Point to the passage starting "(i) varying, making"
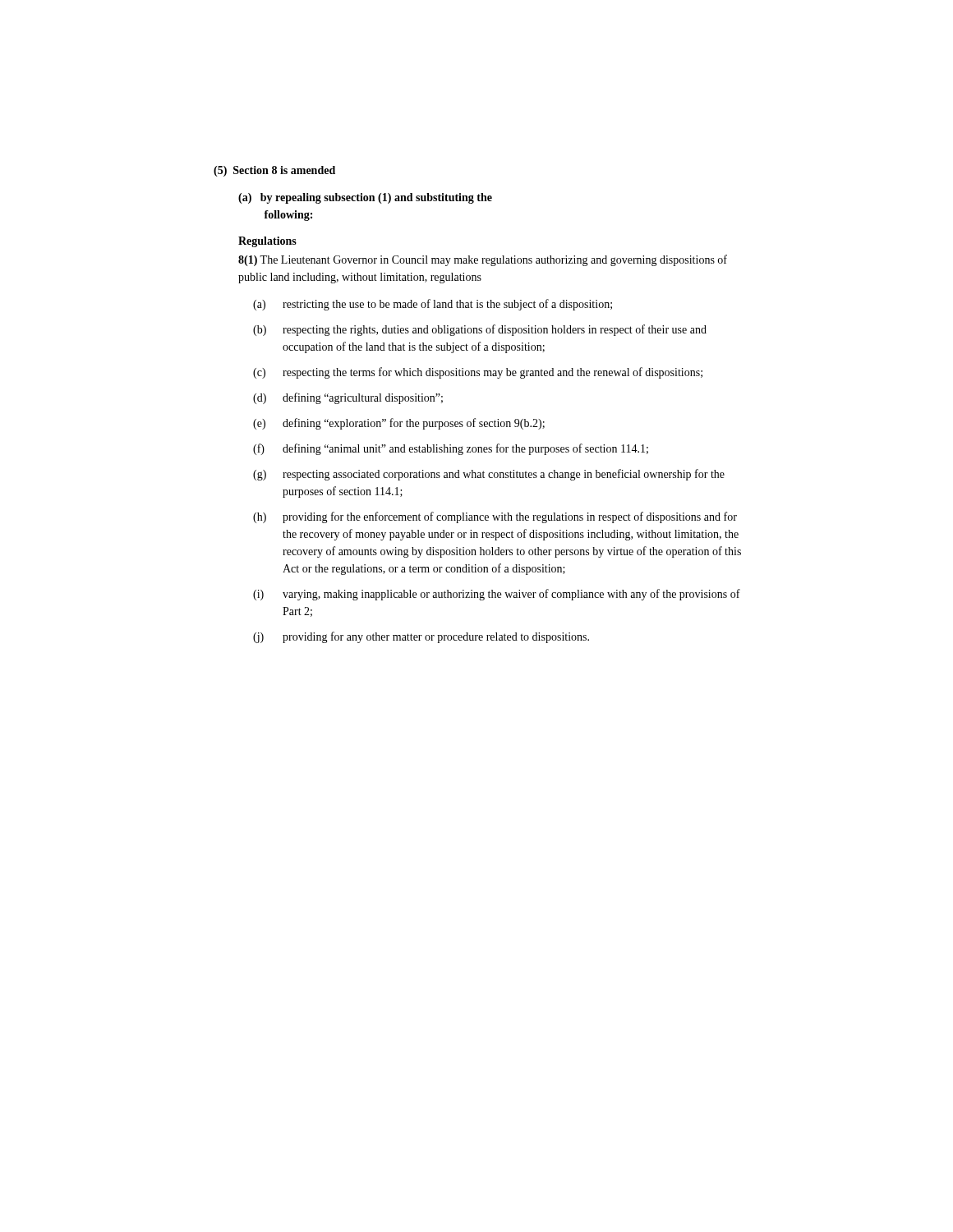The image size is (953, 1232). pyautogui.click(x=500, y=603)
